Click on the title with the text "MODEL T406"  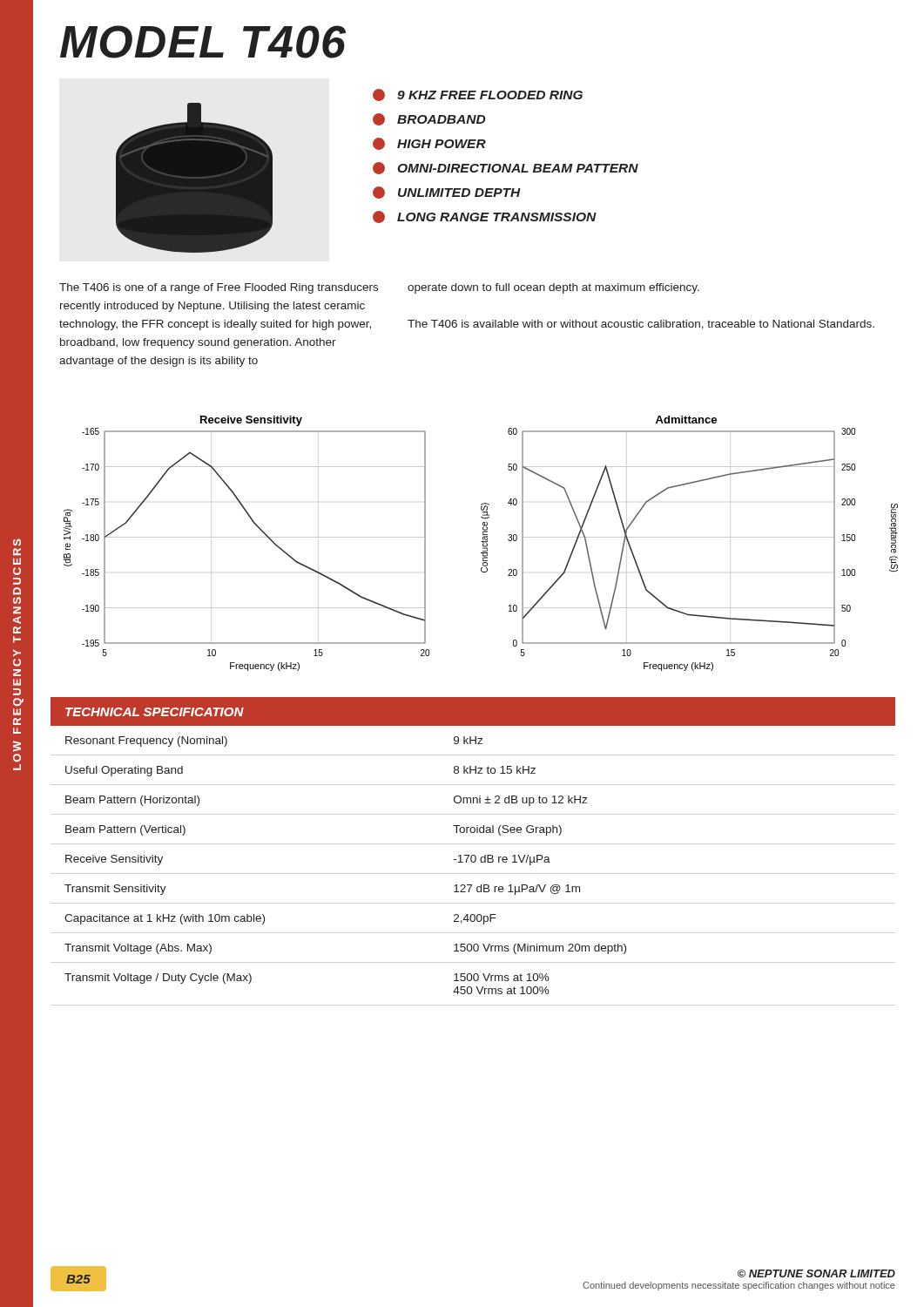[x=203, y=42]
